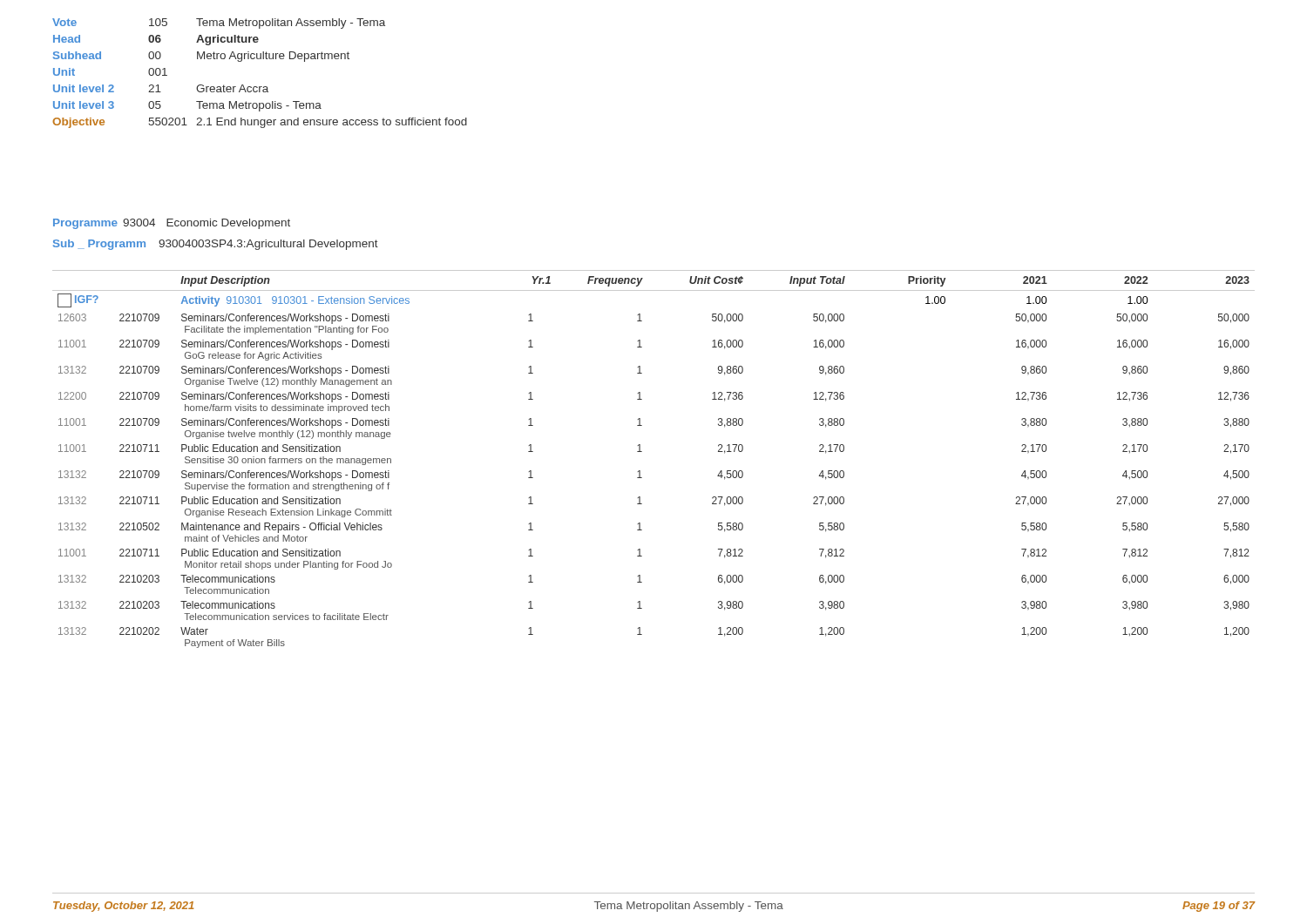The height and width of the screenshot is (924, 1307).
Task: Find the table that mentions "Seminars/Conferences/Workshops - Domesti Organise Twelve"
Action: (x=654, y=460)
